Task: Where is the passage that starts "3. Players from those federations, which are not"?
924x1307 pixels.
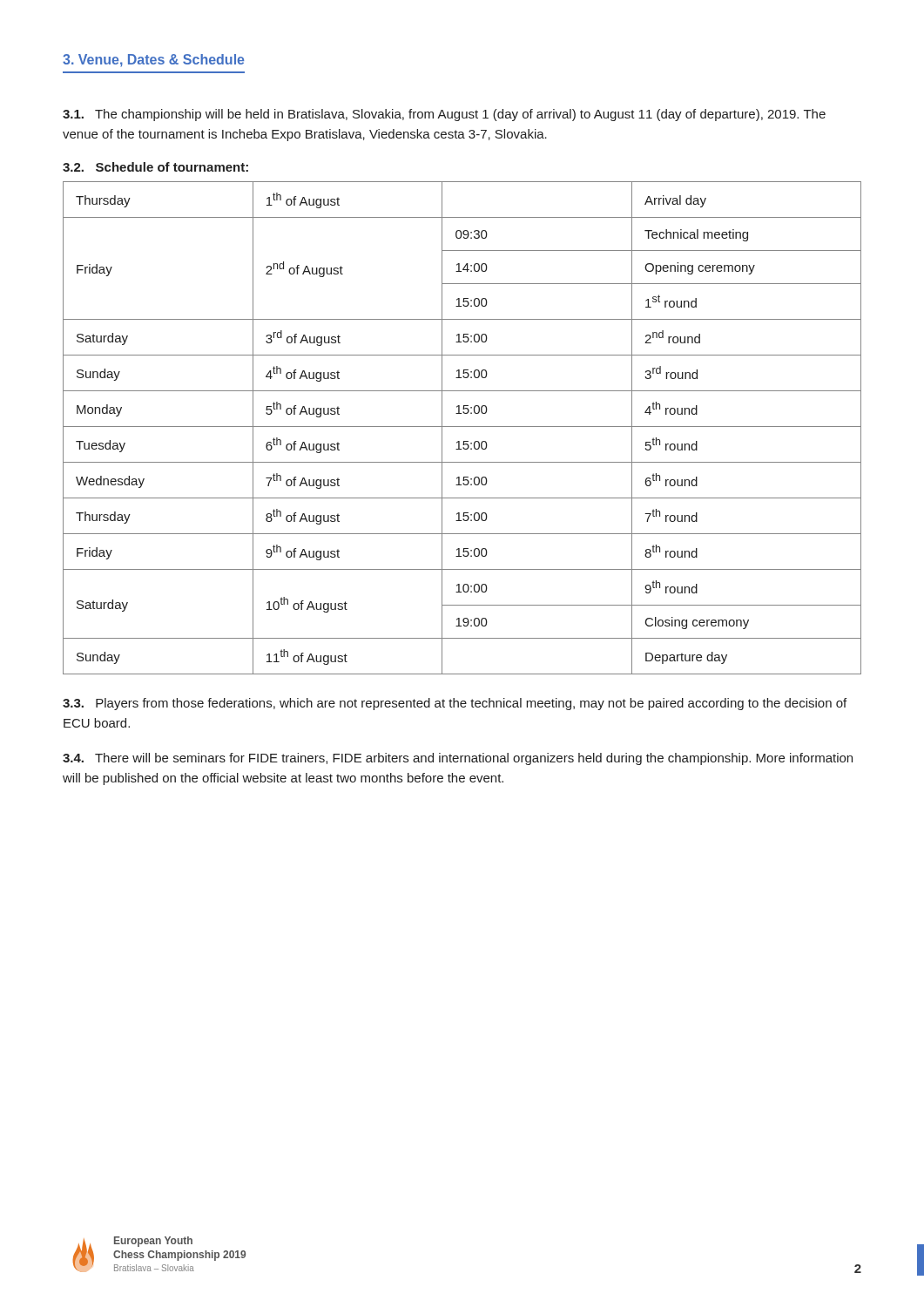Action: 455,713
